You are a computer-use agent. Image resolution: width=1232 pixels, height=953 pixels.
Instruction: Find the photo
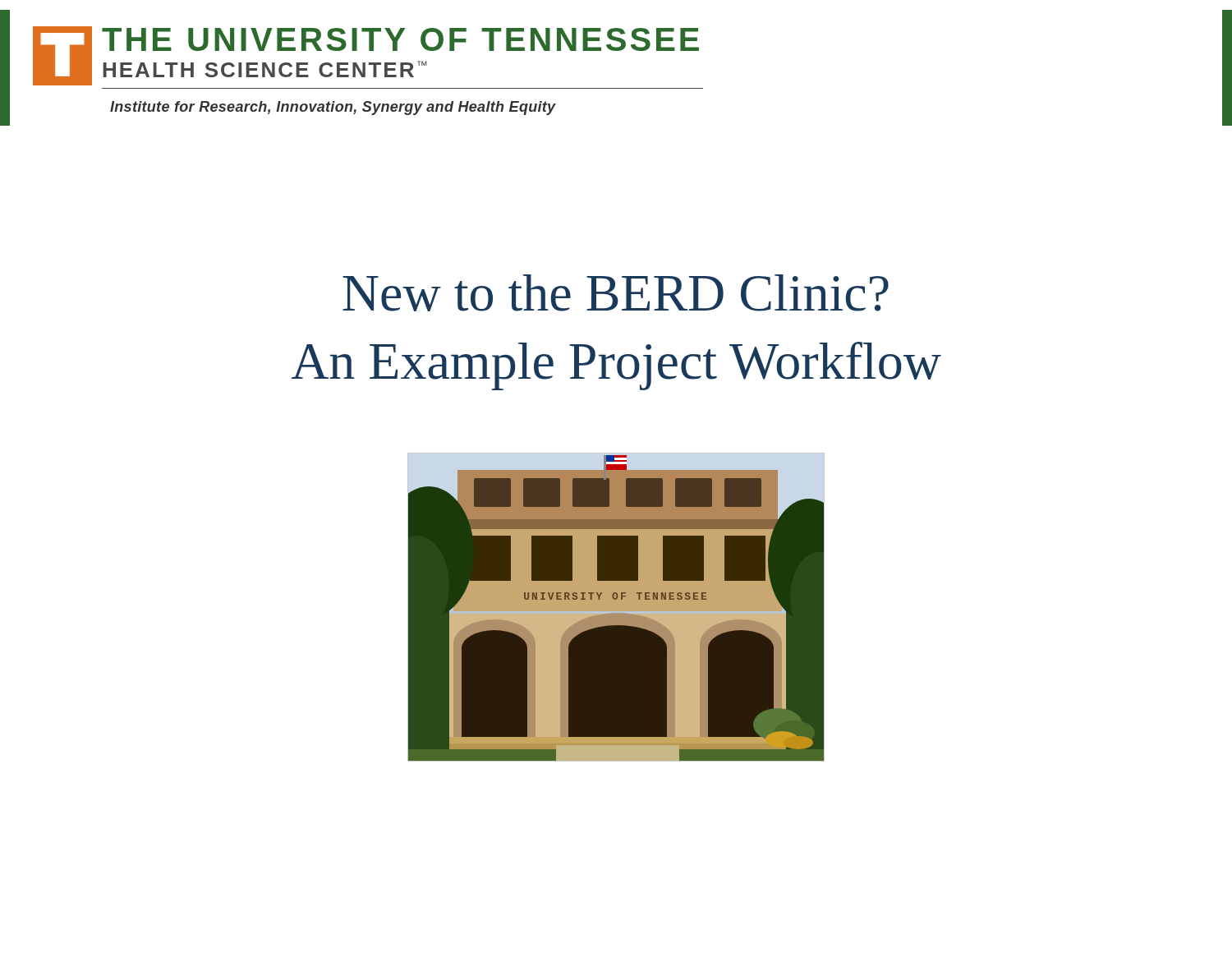pos(616,607)
